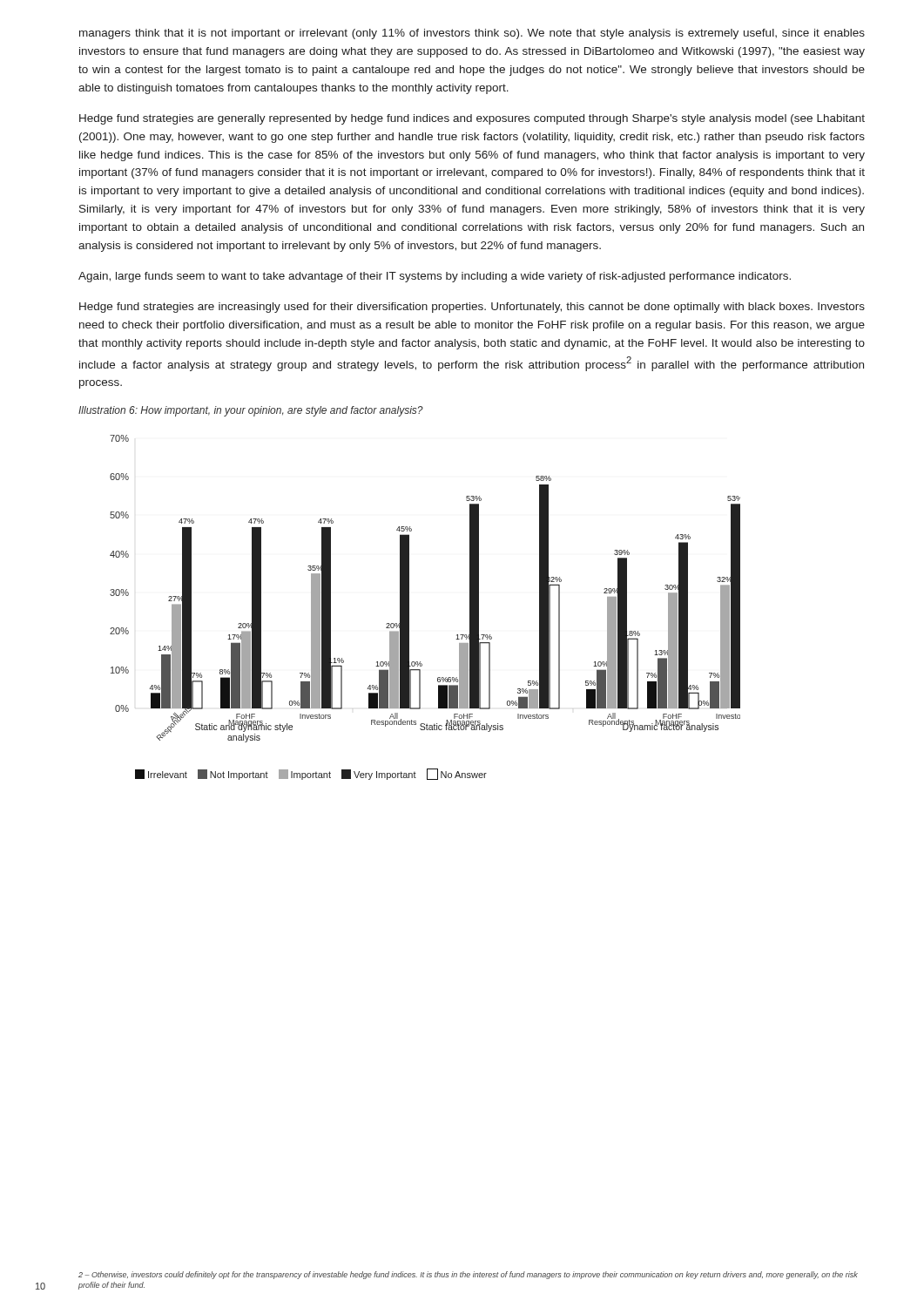Click on the passage starting "2 – Otherwise, investors could"
The height and width of the screenshot is (1307, 924).
click(x=468, y=1280)
